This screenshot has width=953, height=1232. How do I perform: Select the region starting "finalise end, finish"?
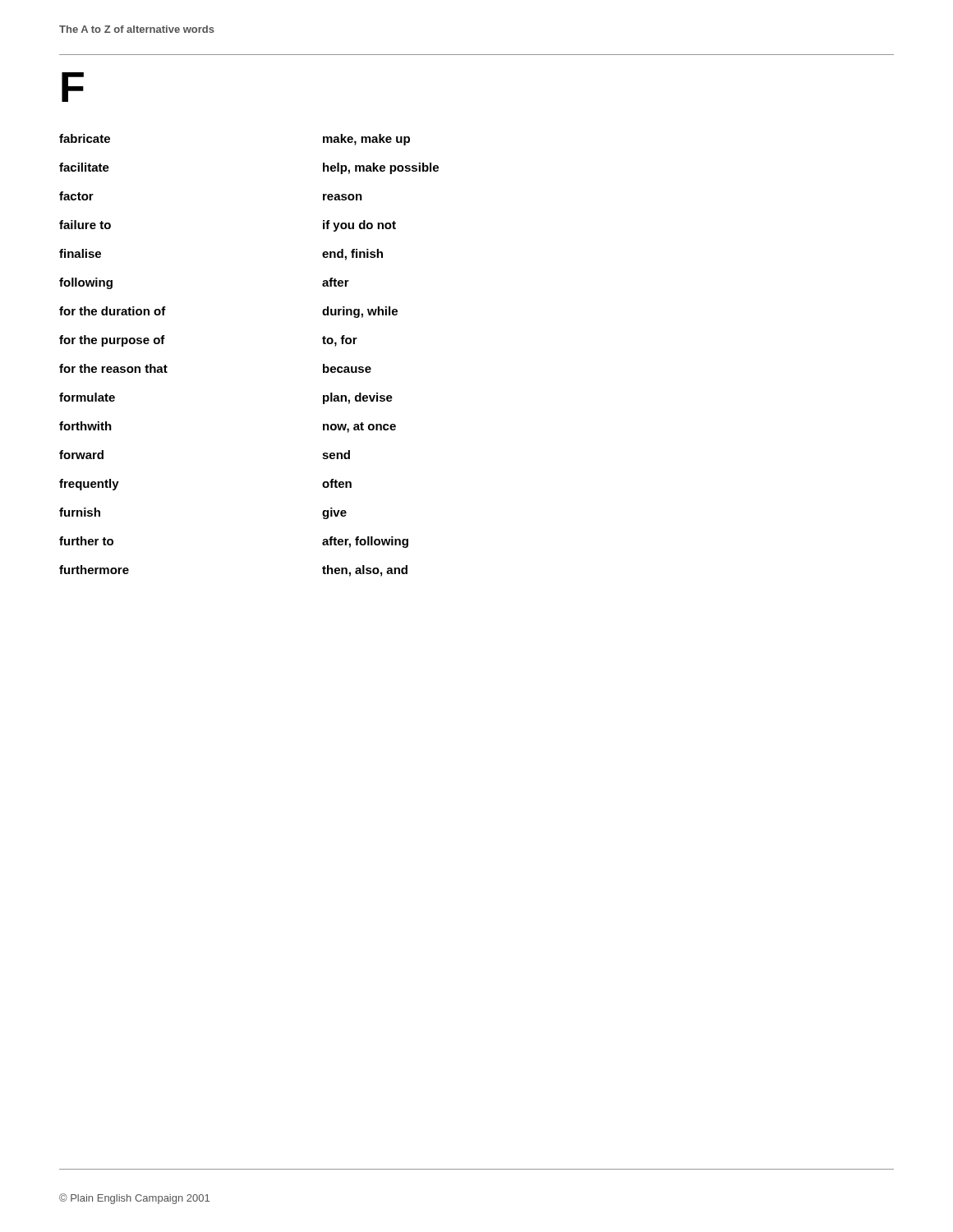pos(76,254)
